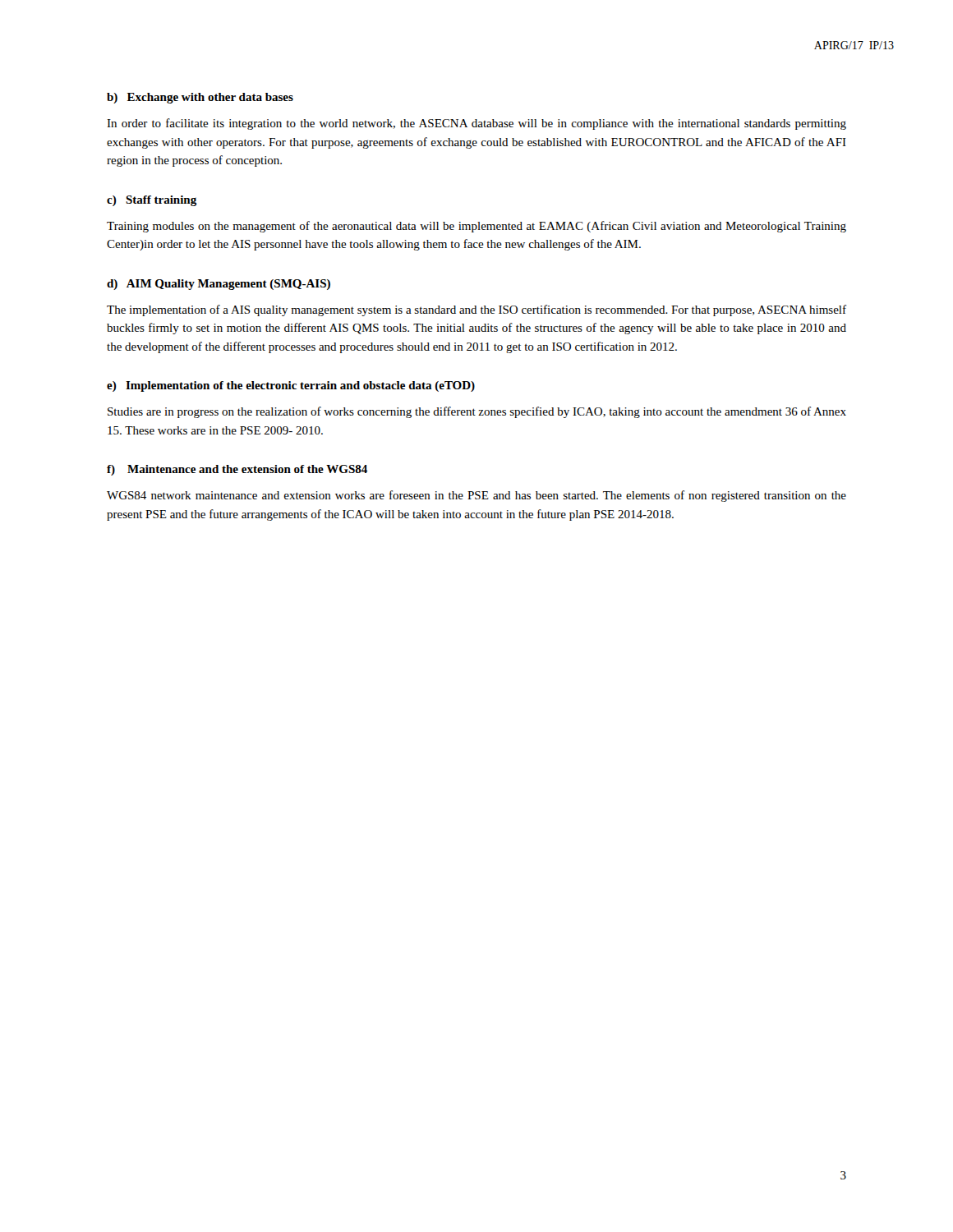The image size is (953, 1232).
Task: Select the section header that says "b) Exchange with other"
Action: [x=200, y=97]
